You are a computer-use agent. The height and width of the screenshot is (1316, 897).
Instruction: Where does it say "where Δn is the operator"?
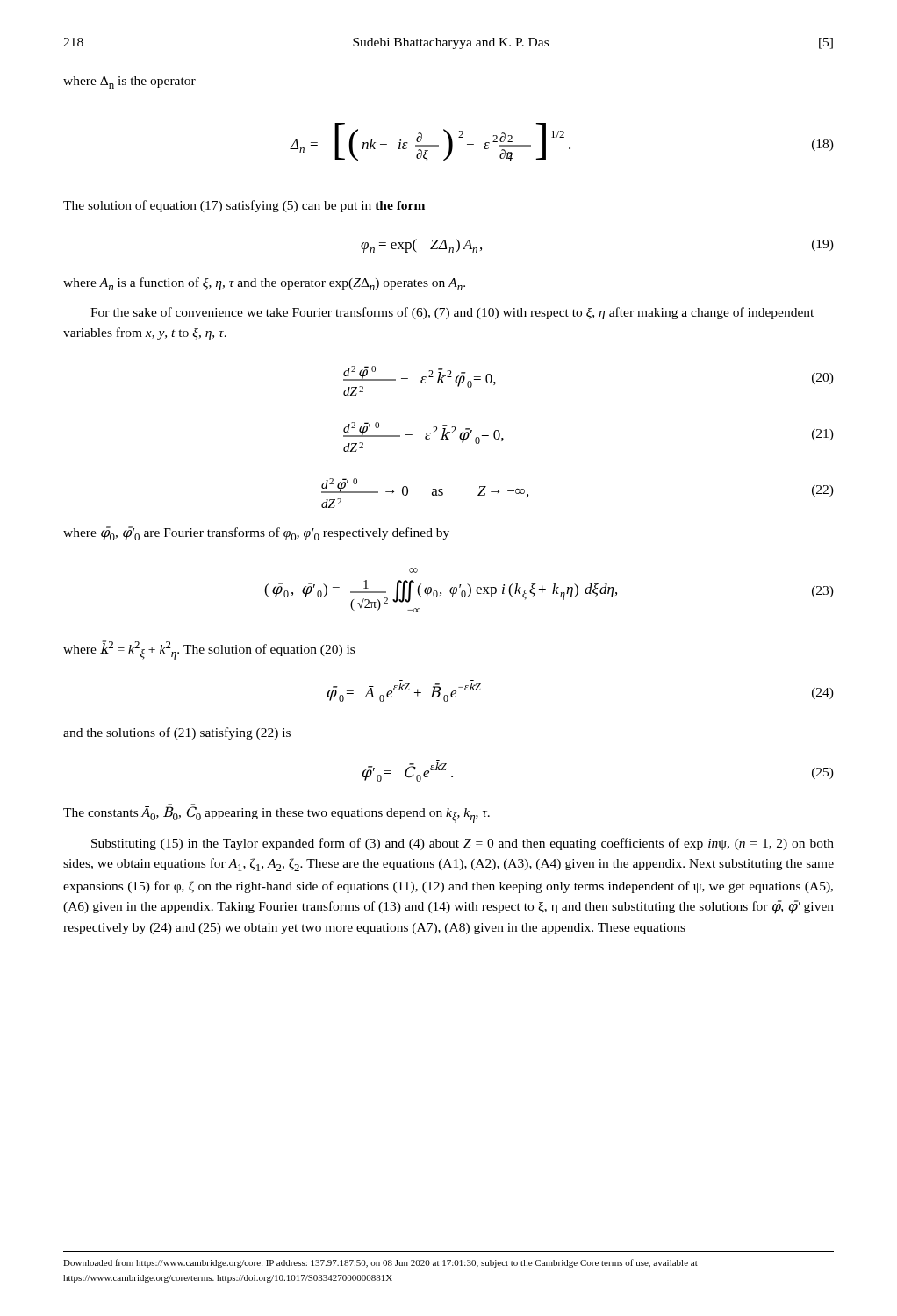[129, 82]
